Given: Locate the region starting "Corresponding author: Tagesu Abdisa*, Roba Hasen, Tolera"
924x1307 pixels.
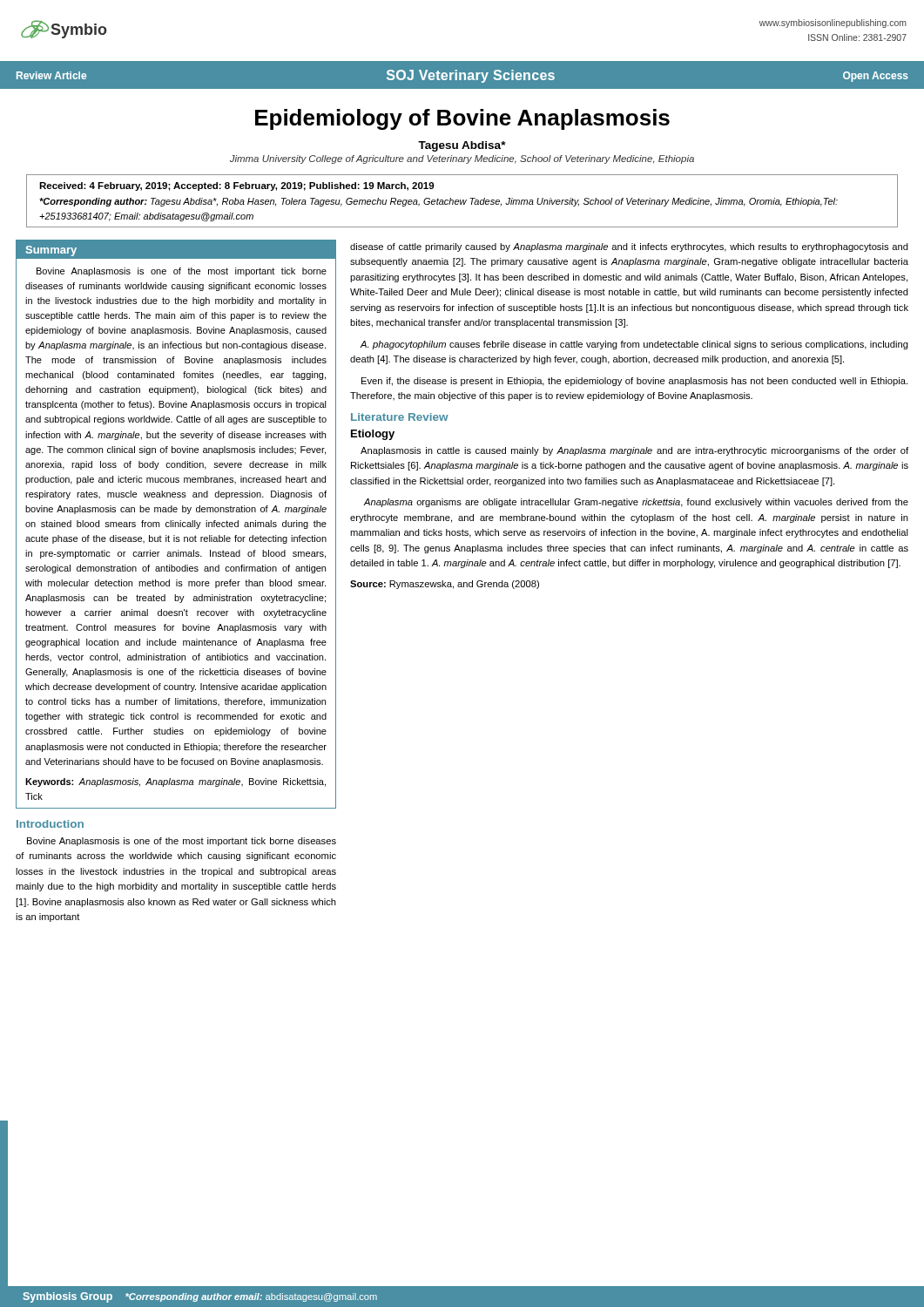Looking at the screenshot, I should point(439,208).
